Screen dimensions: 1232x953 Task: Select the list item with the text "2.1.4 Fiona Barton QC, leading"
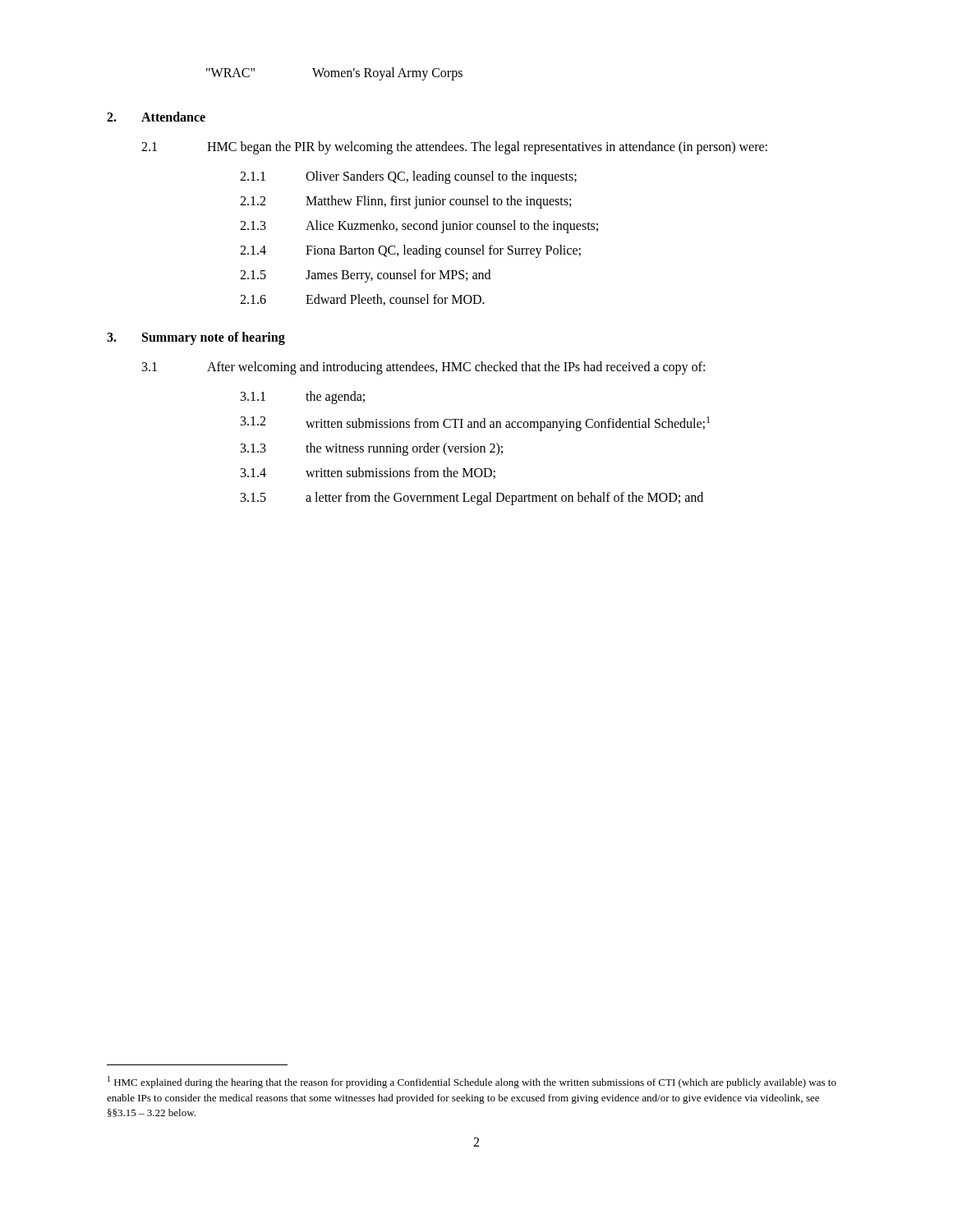(x=543, y=250)
